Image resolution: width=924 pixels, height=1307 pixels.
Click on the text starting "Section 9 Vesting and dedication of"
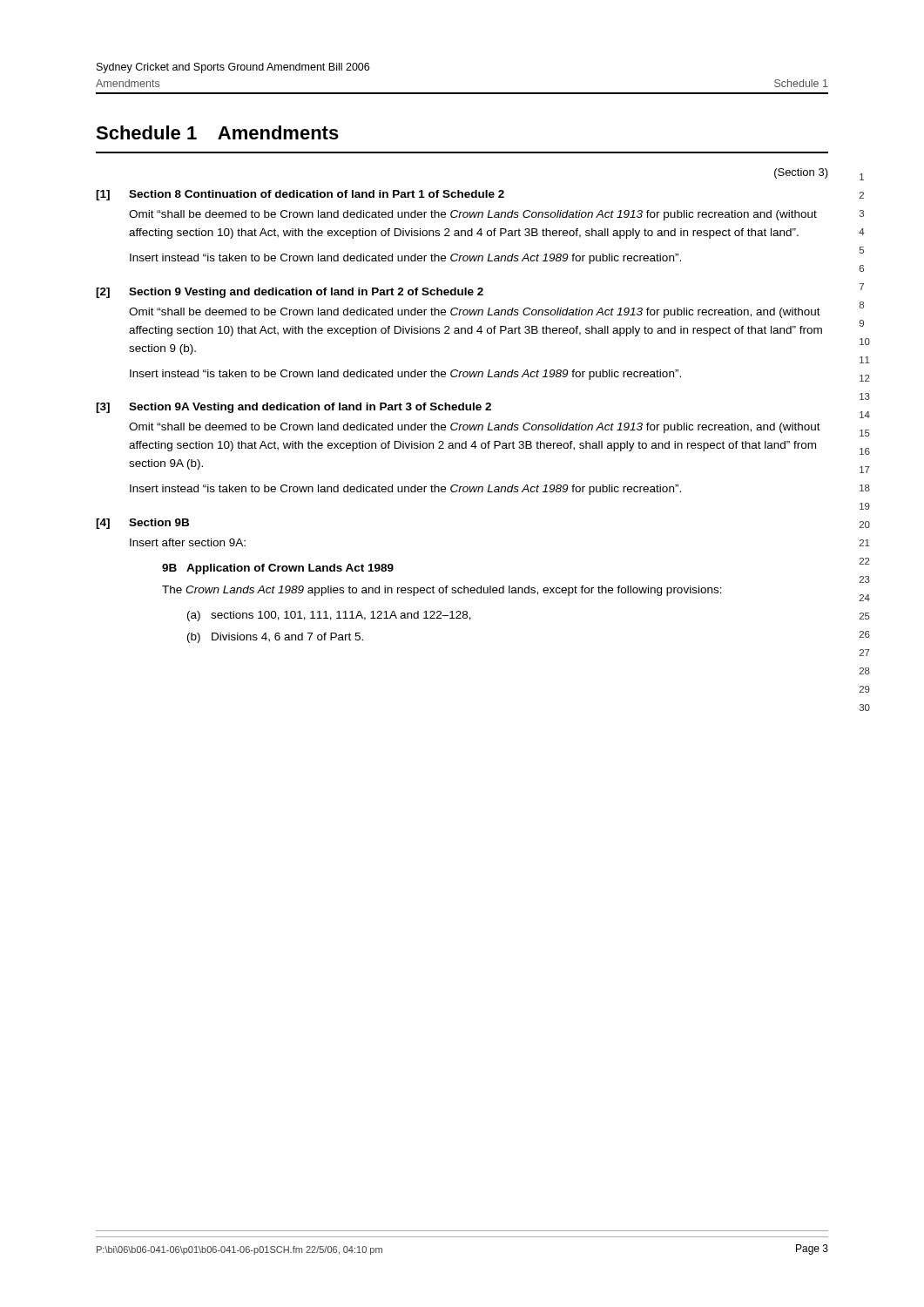306,291
